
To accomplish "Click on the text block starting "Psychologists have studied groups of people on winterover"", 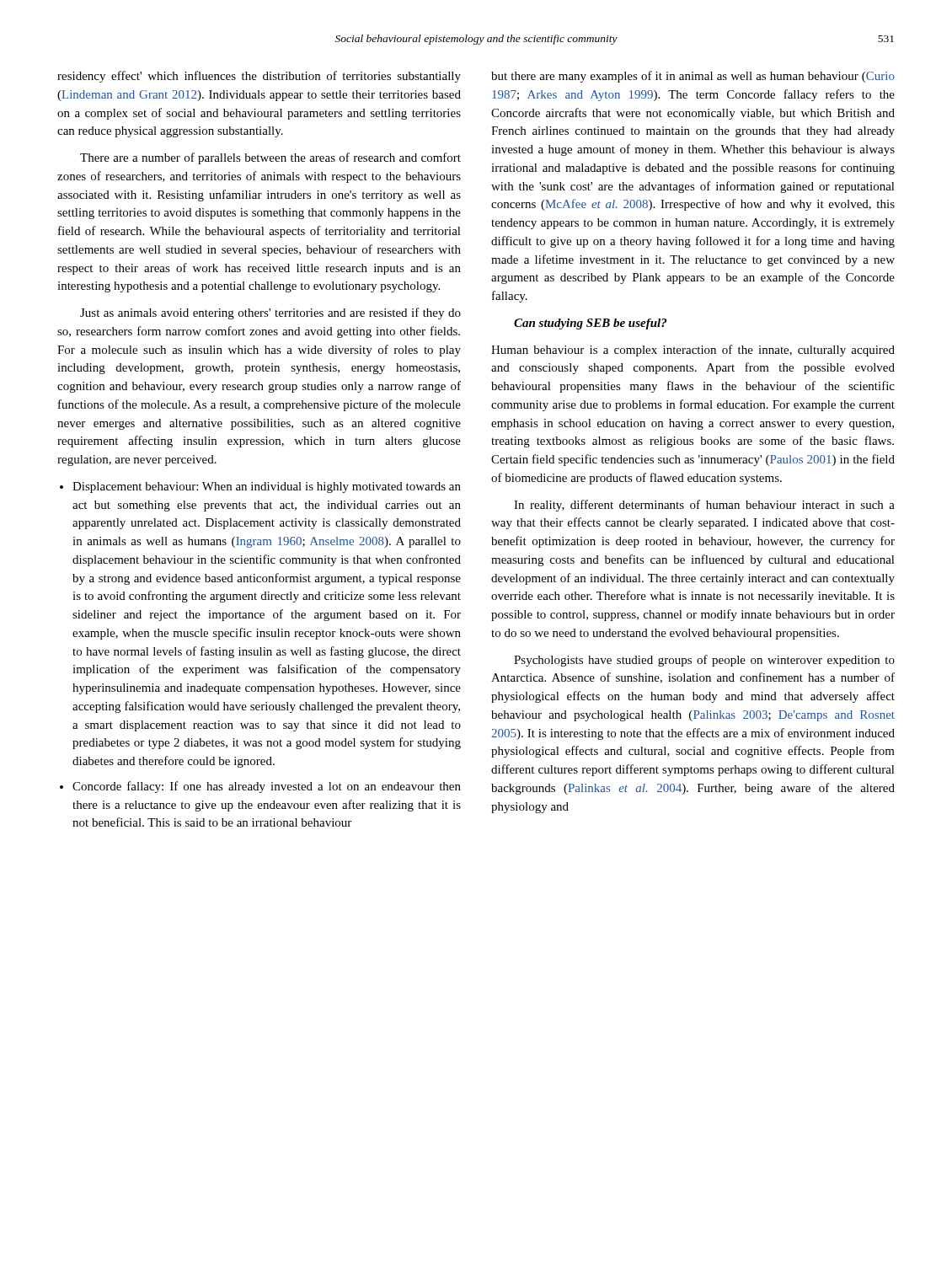I will click(x=693, y=733).
